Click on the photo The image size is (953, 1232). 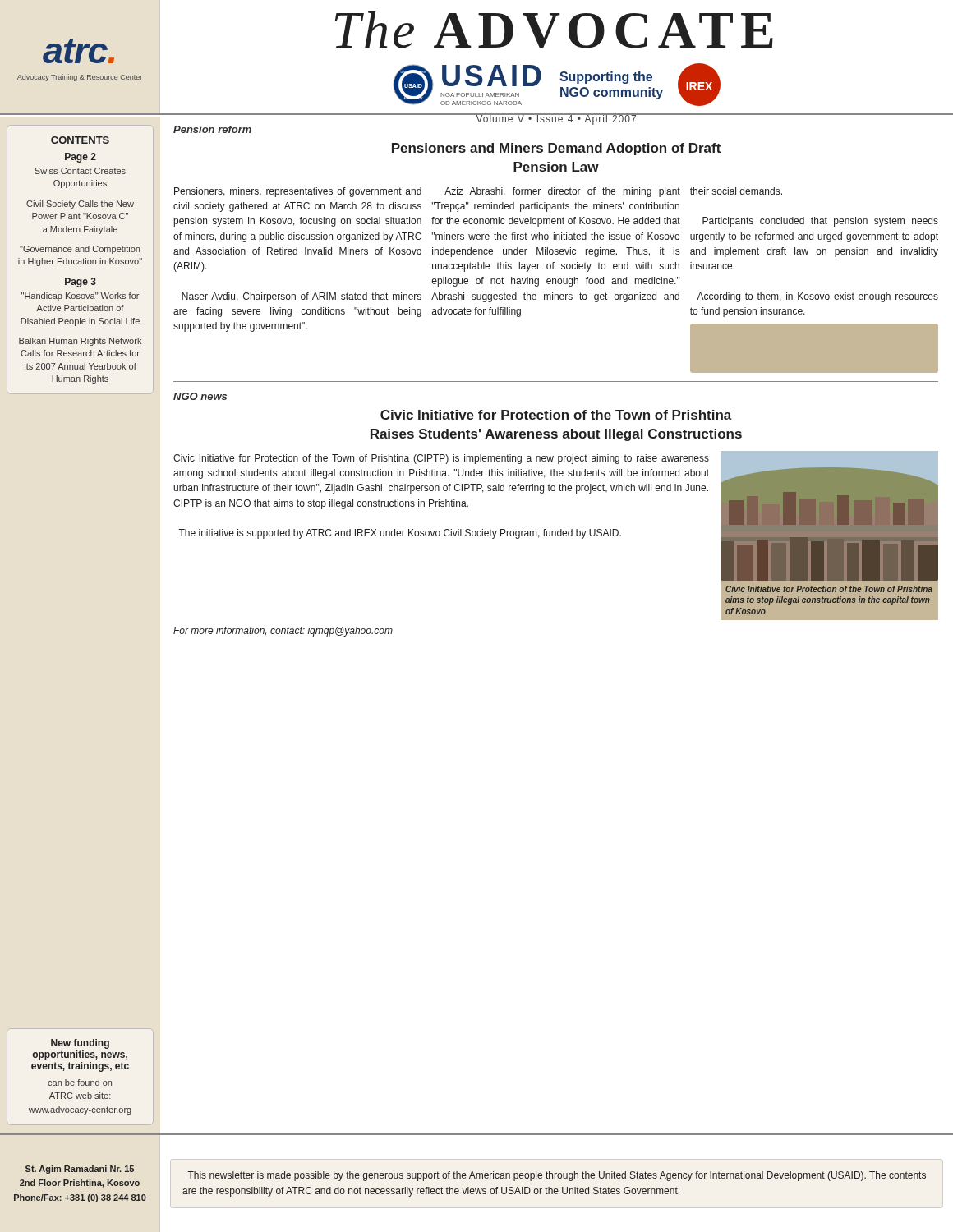pyautogui.click(x=829, y=516)
